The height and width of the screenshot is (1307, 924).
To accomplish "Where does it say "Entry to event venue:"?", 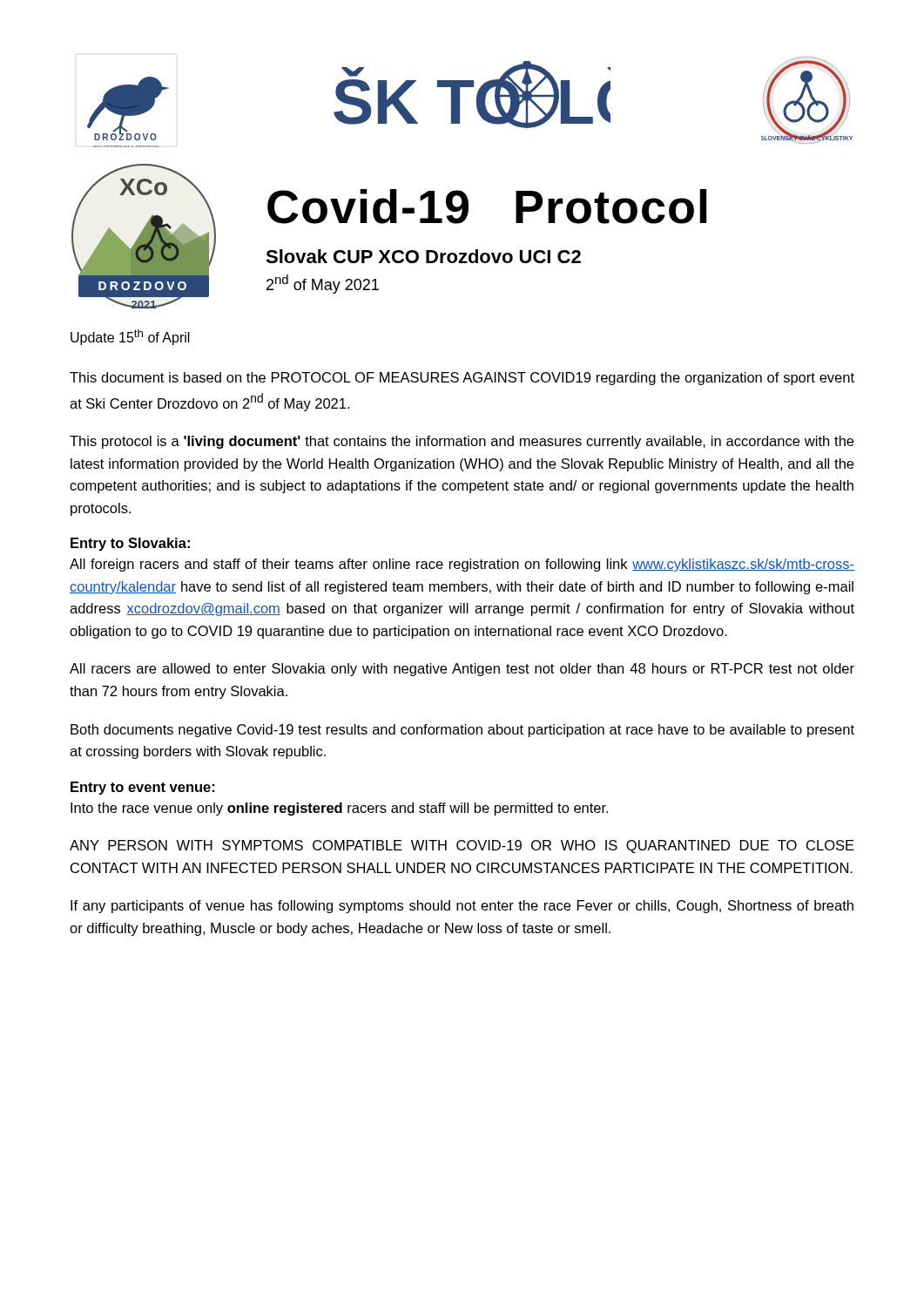I will coord(143,787).
